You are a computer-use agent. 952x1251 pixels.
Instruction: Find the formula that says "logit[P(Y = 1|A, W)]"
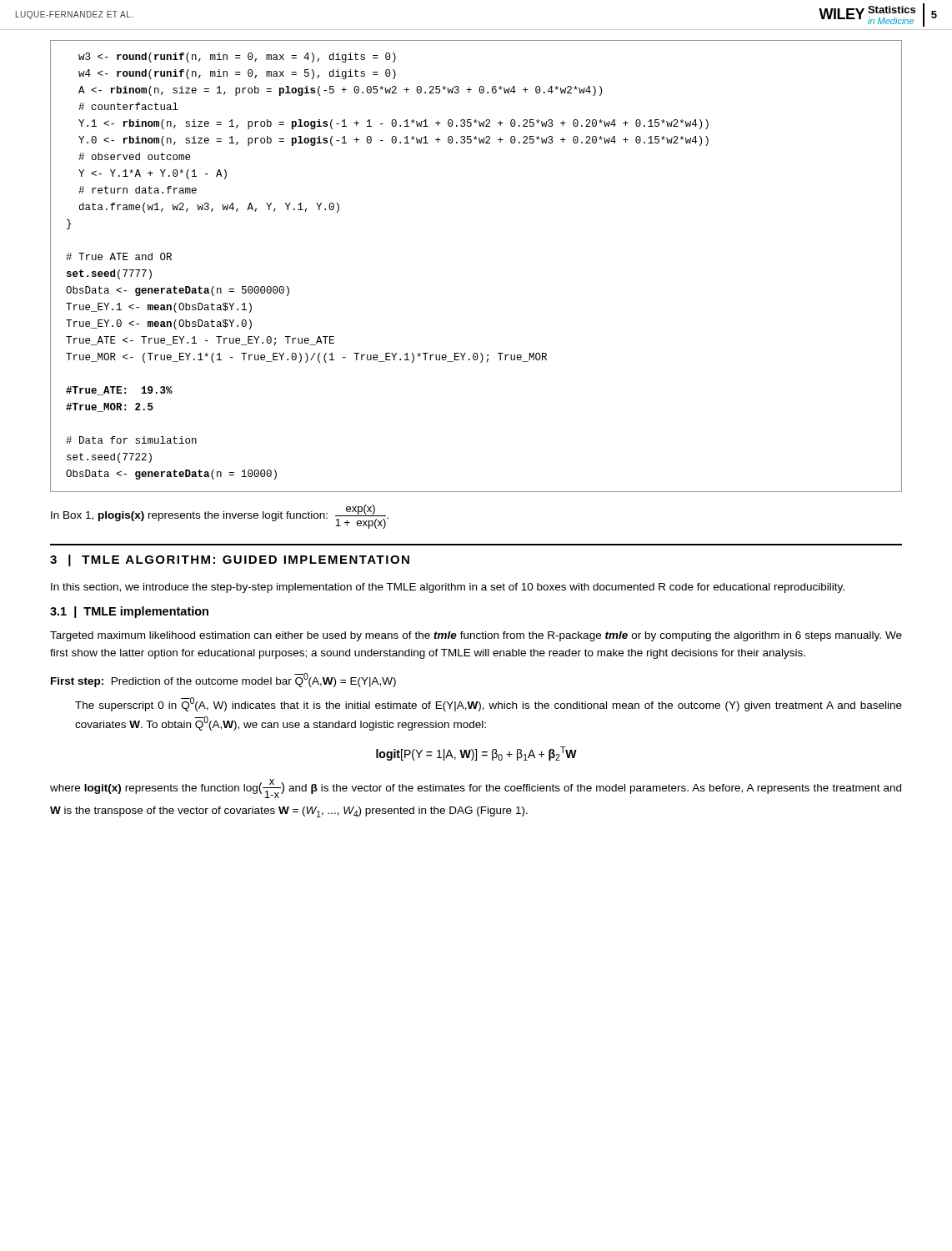[476, 754]
